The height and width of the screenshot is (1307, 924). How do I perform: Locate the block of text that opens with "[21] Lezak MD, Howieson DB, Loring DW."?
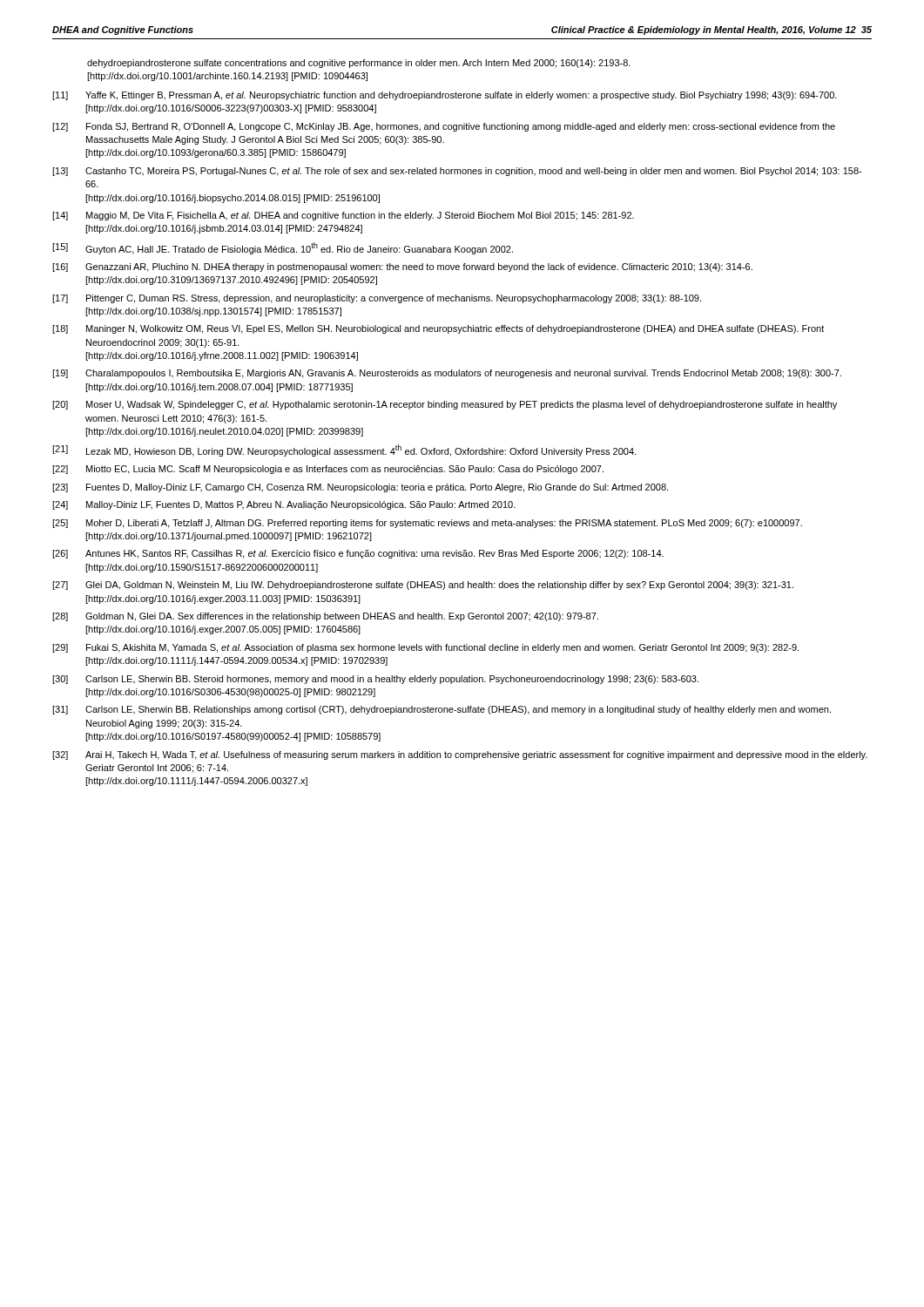462,451
